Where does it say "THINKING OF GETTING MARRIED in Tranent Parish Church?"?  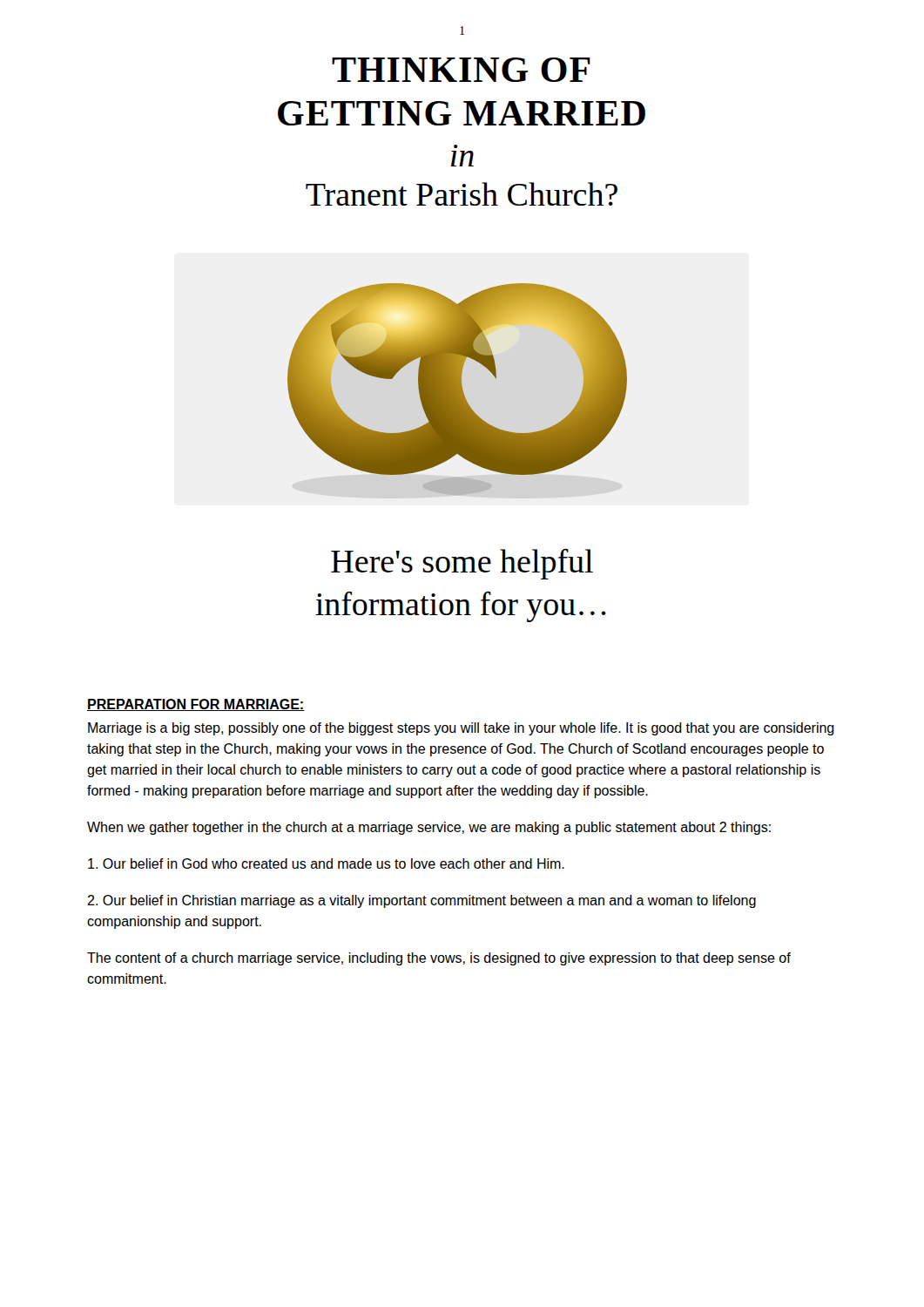(462, 132)
